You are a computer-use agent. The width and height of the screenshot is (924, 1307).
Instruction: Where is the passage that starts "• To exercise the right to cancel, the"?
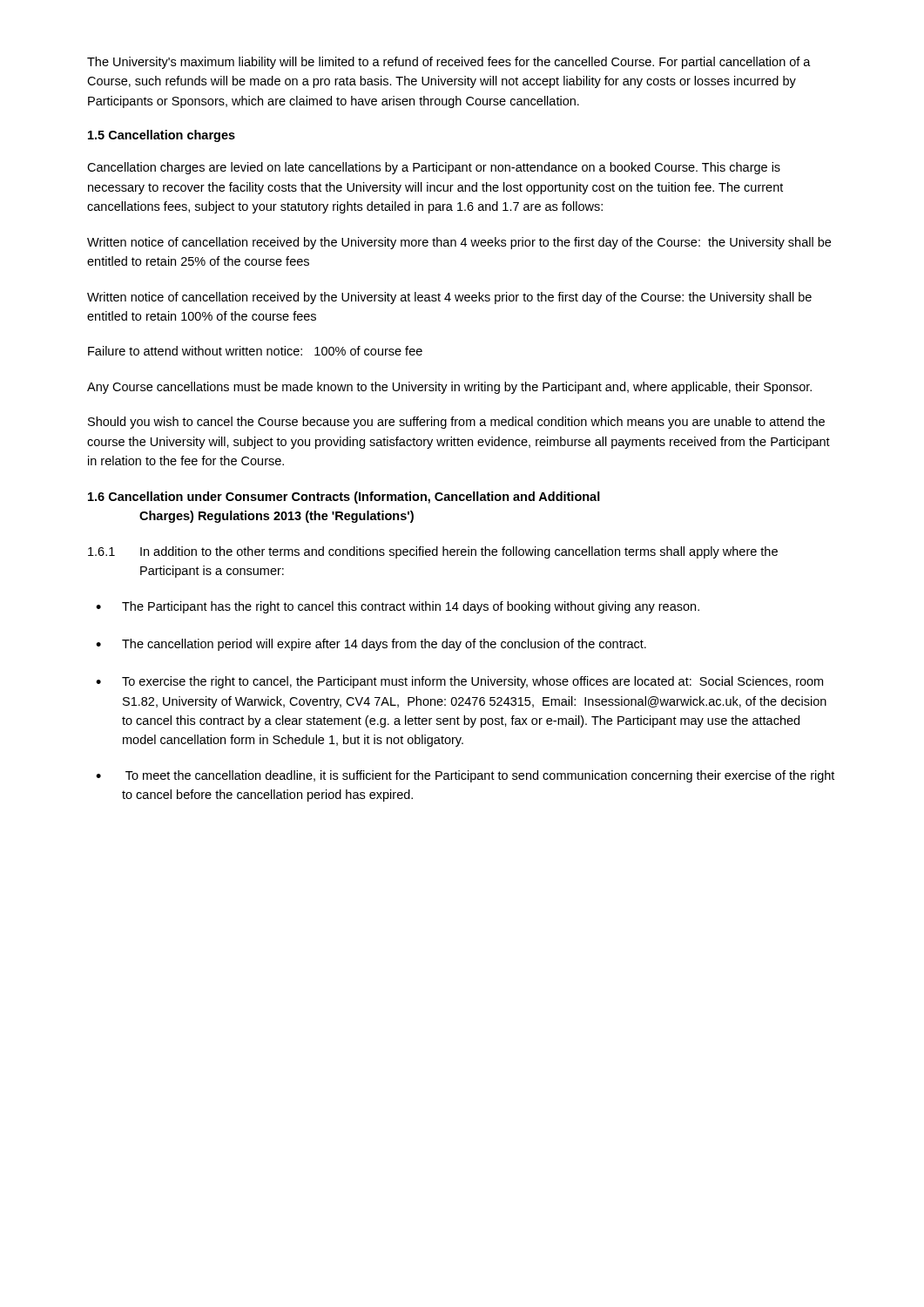click(x=462, y=711)
